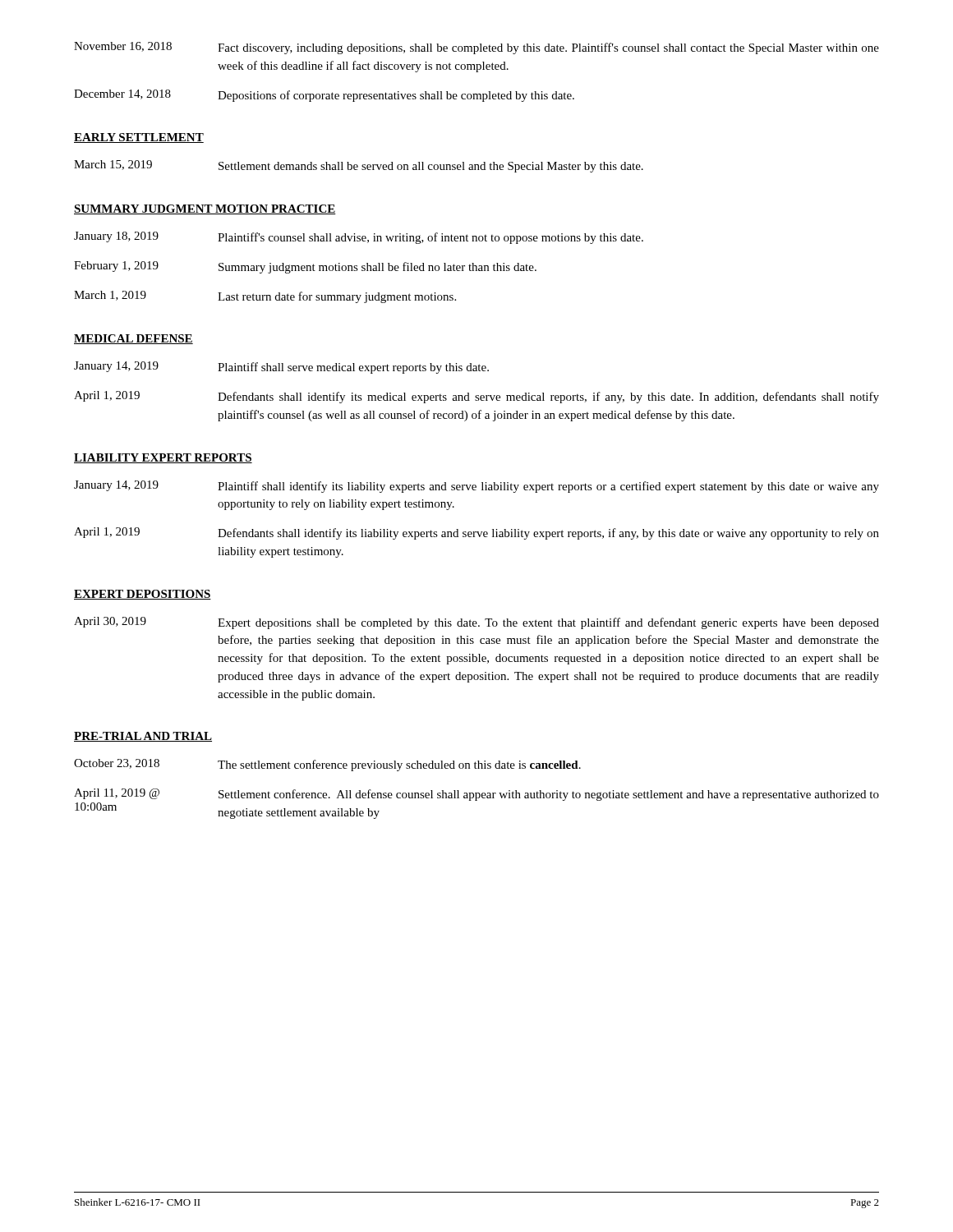Locate the text "EXPERT DEPOSITIONS"
This screenshot has height=1232, width=953.
coord(142,593)
